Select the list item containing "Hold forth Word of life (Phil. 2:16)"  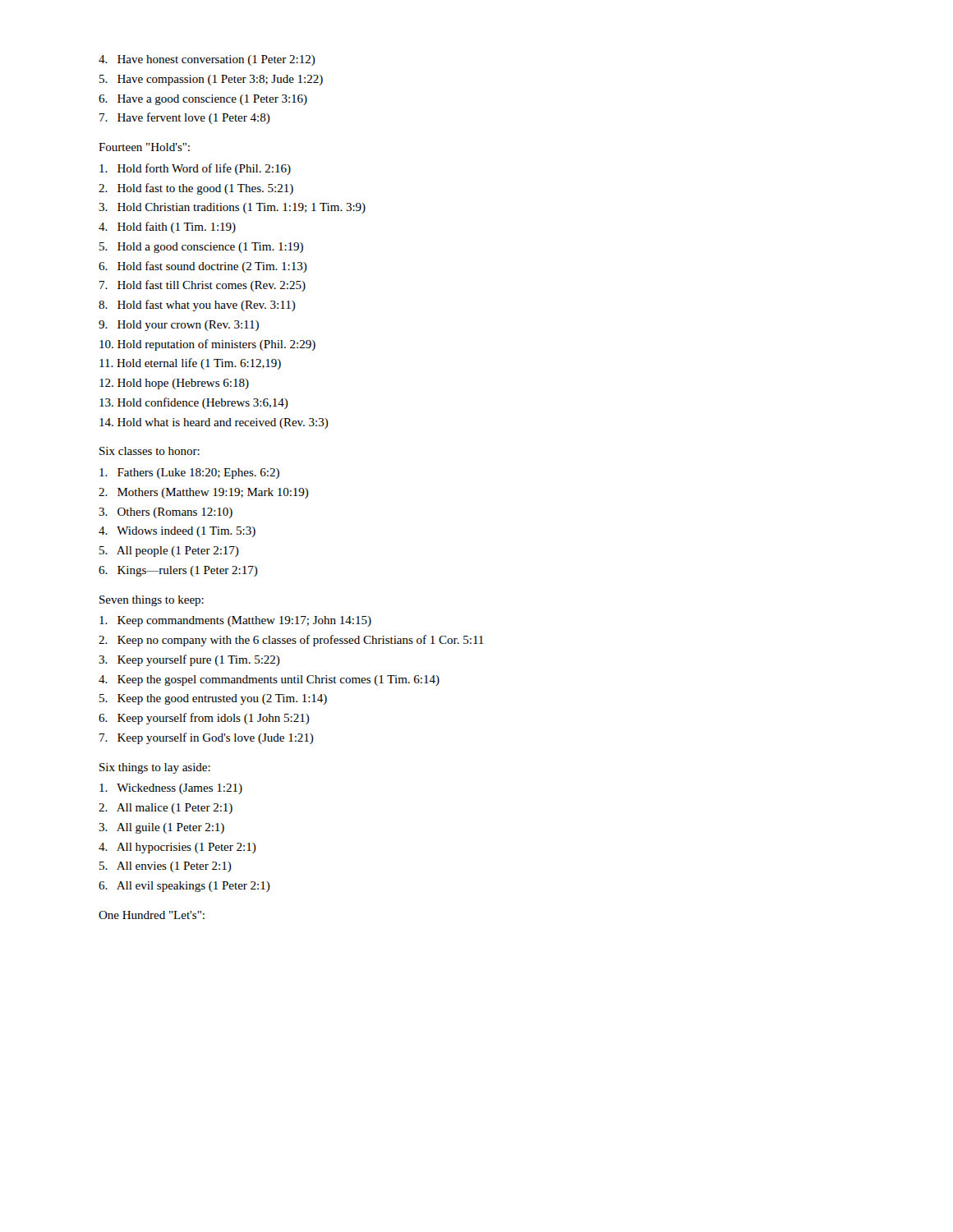(195, 168)
